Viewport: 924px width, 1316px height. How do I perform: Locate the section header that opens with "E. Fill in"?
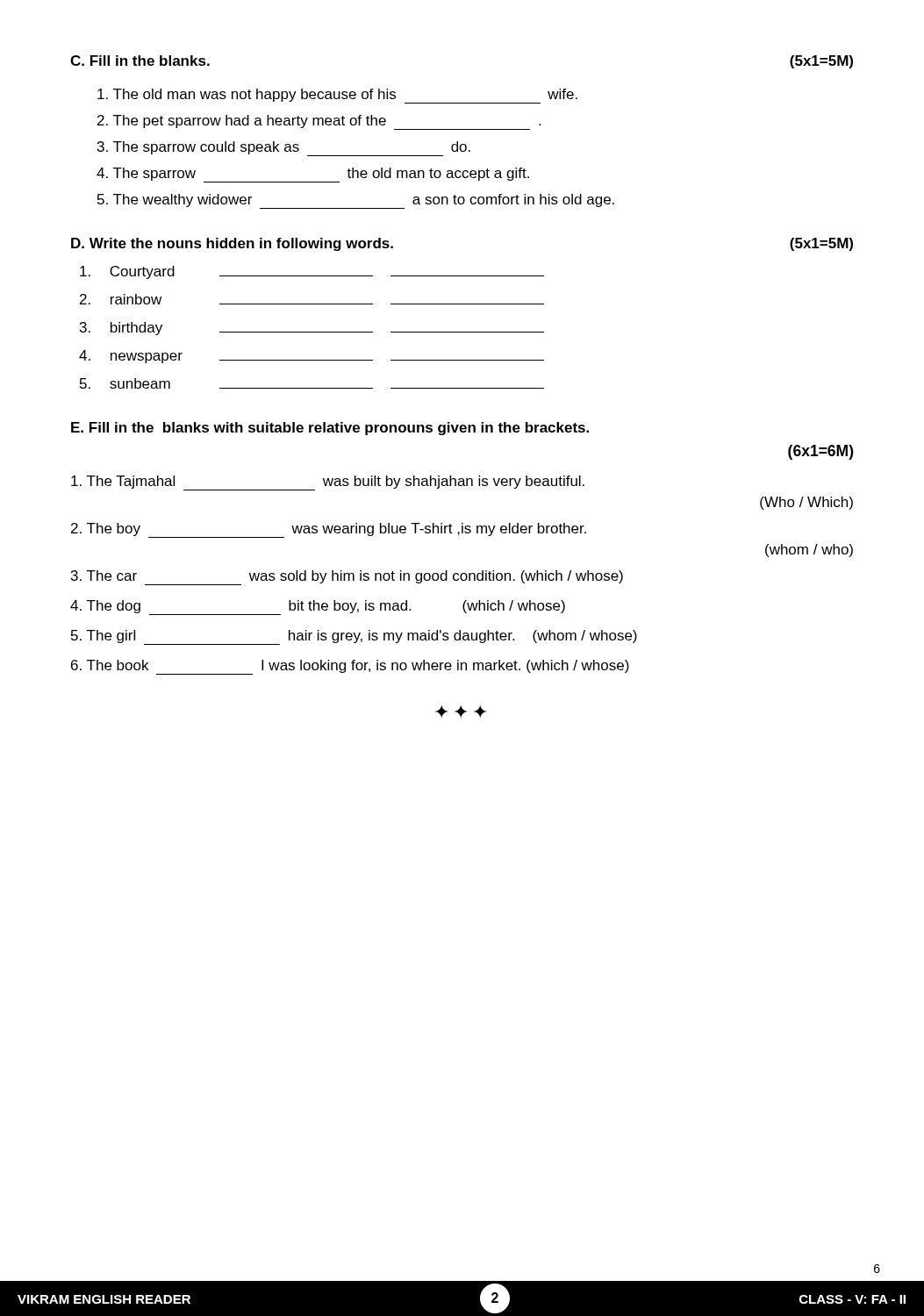click(x=330, y=428)
